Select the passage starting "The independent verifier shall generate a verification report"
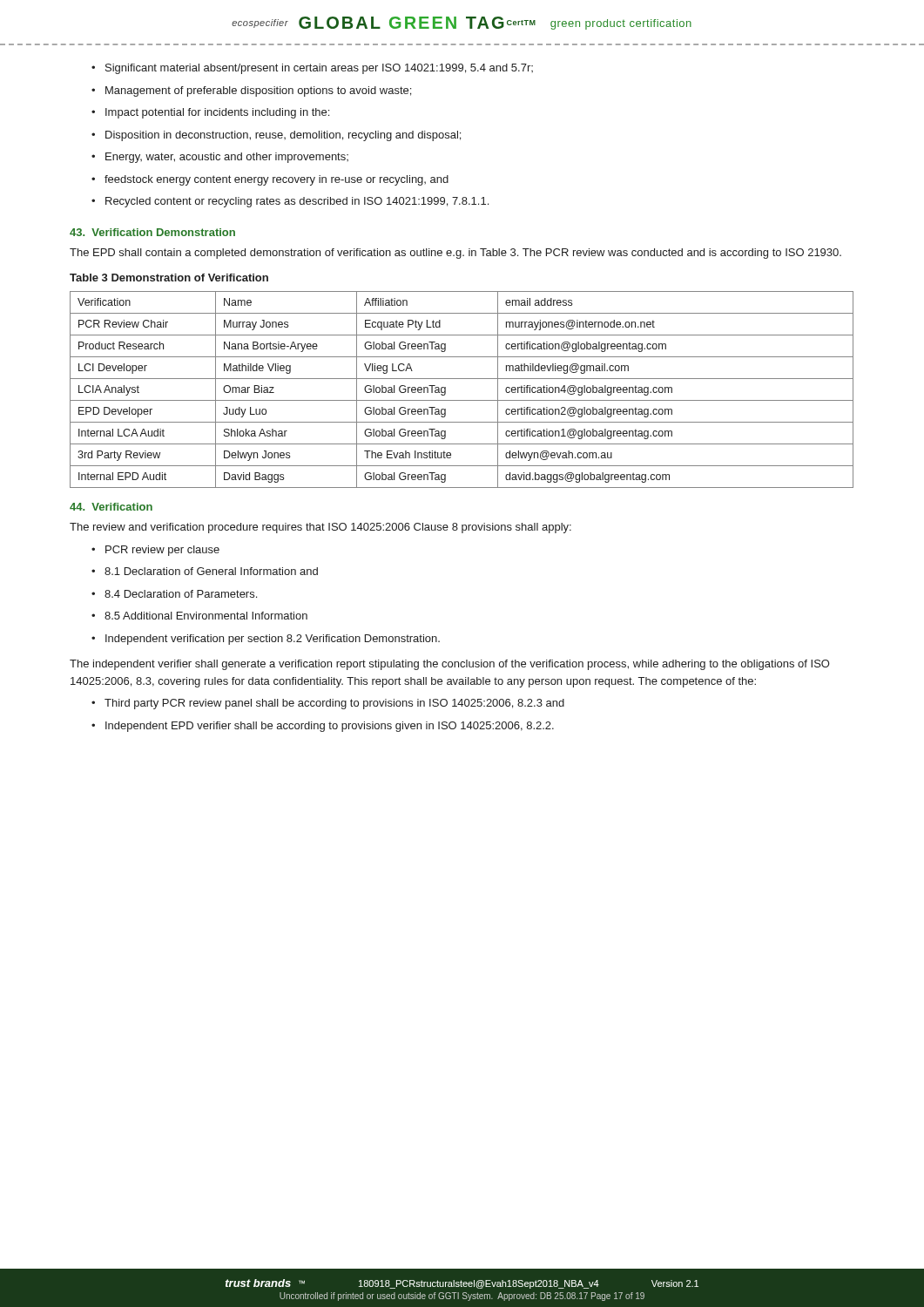Image resolution: width=924 pixels, height=1307 pixels. point(450,672)
